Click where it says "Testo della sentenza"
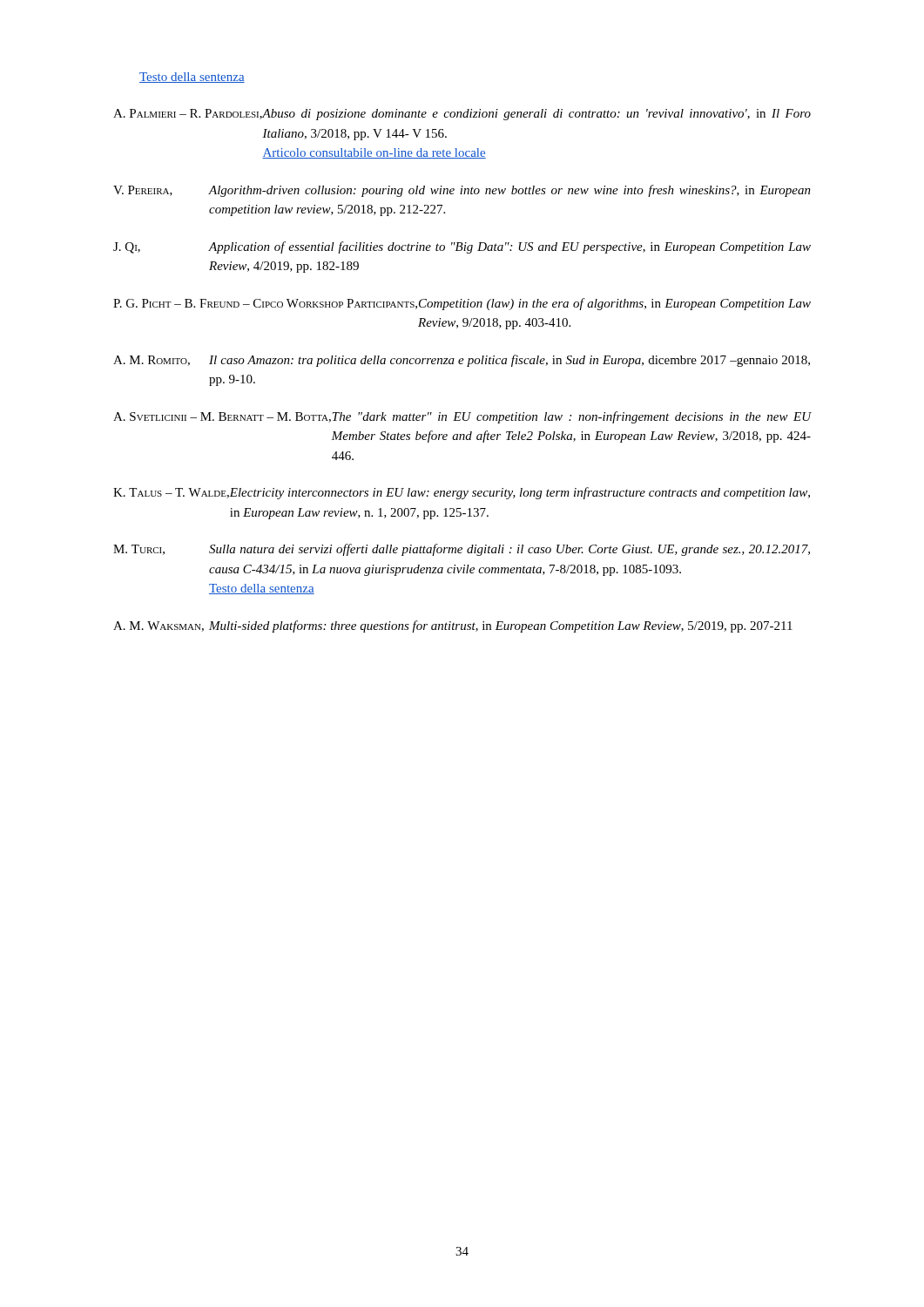This screenshot has width=924, height=1307. [192, 77]
